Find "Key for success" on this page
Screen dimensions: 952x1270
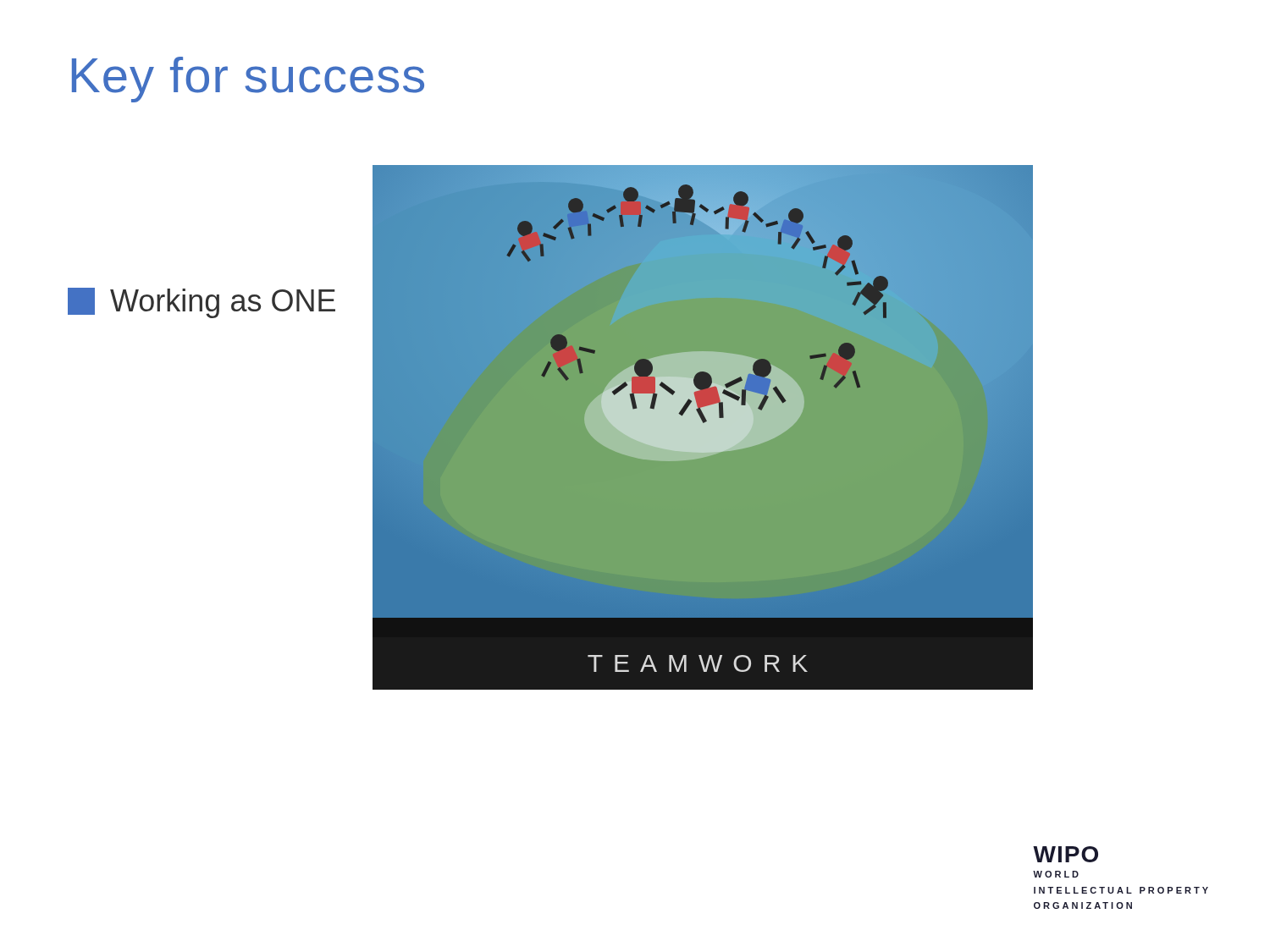(x=247, y=75)
